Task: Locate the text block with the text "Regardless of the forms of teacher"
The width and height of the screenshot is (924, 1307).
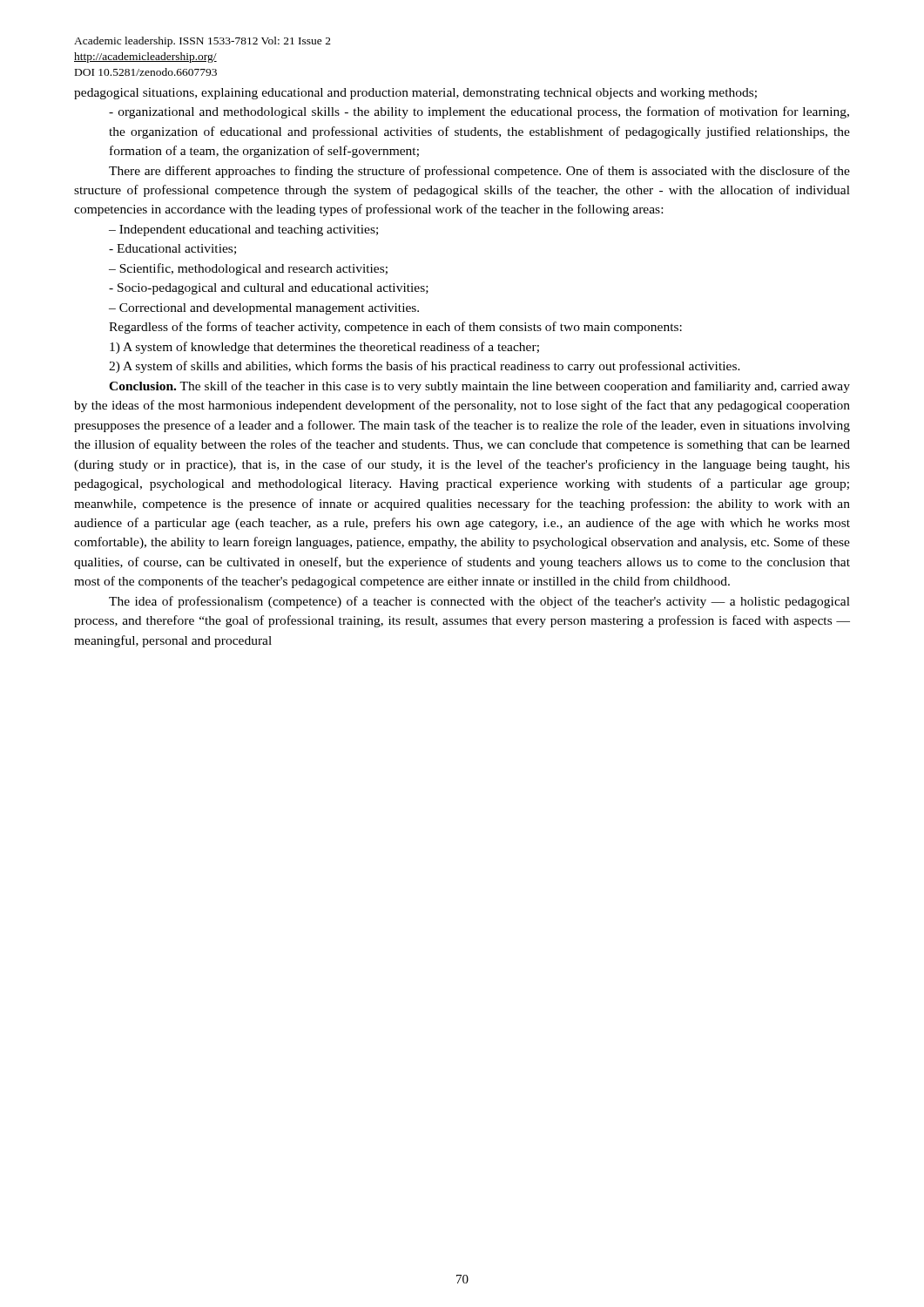Action: (x=462, y=327)
